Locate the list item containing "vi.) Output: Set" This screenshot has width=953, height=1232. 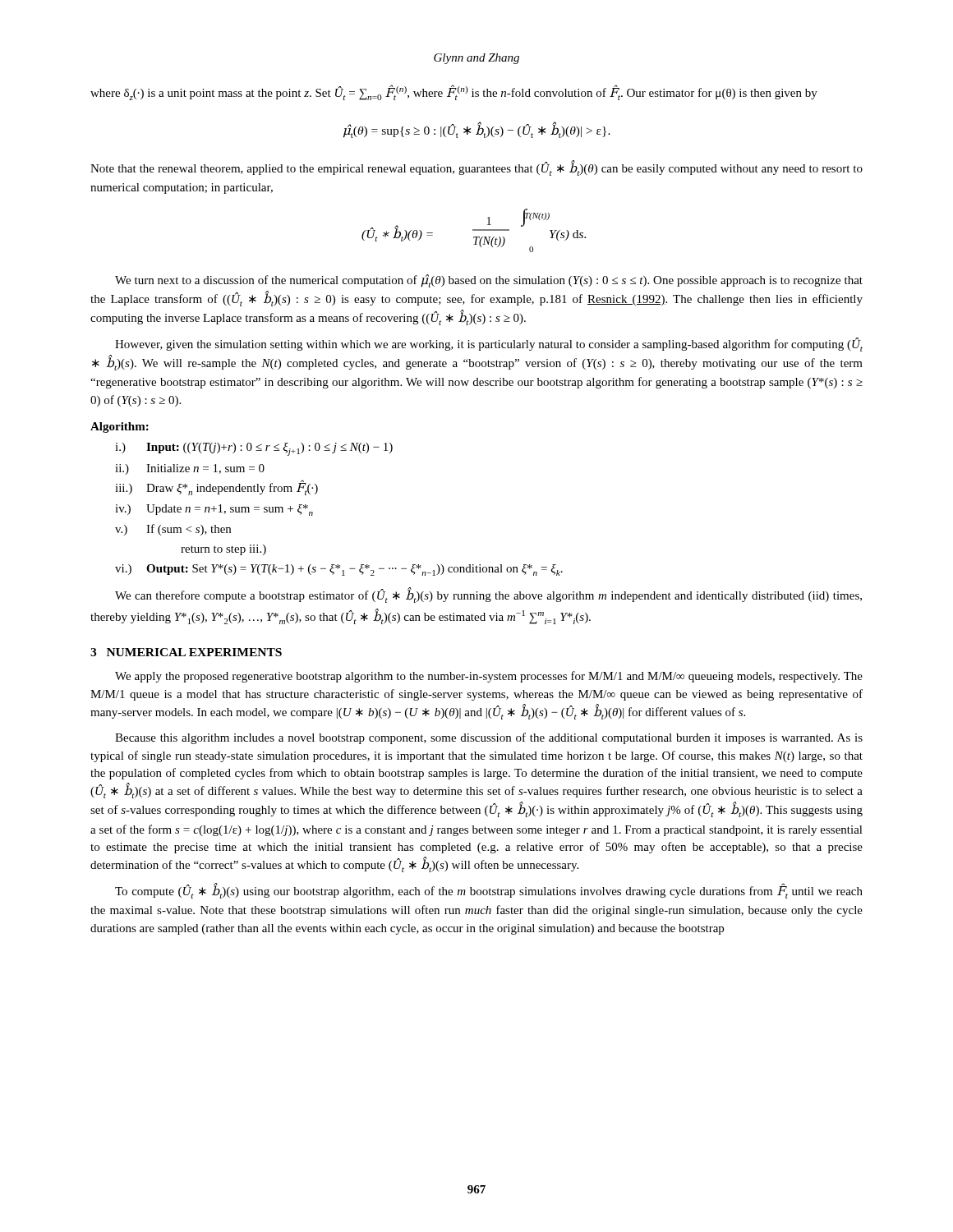[489, 569]
